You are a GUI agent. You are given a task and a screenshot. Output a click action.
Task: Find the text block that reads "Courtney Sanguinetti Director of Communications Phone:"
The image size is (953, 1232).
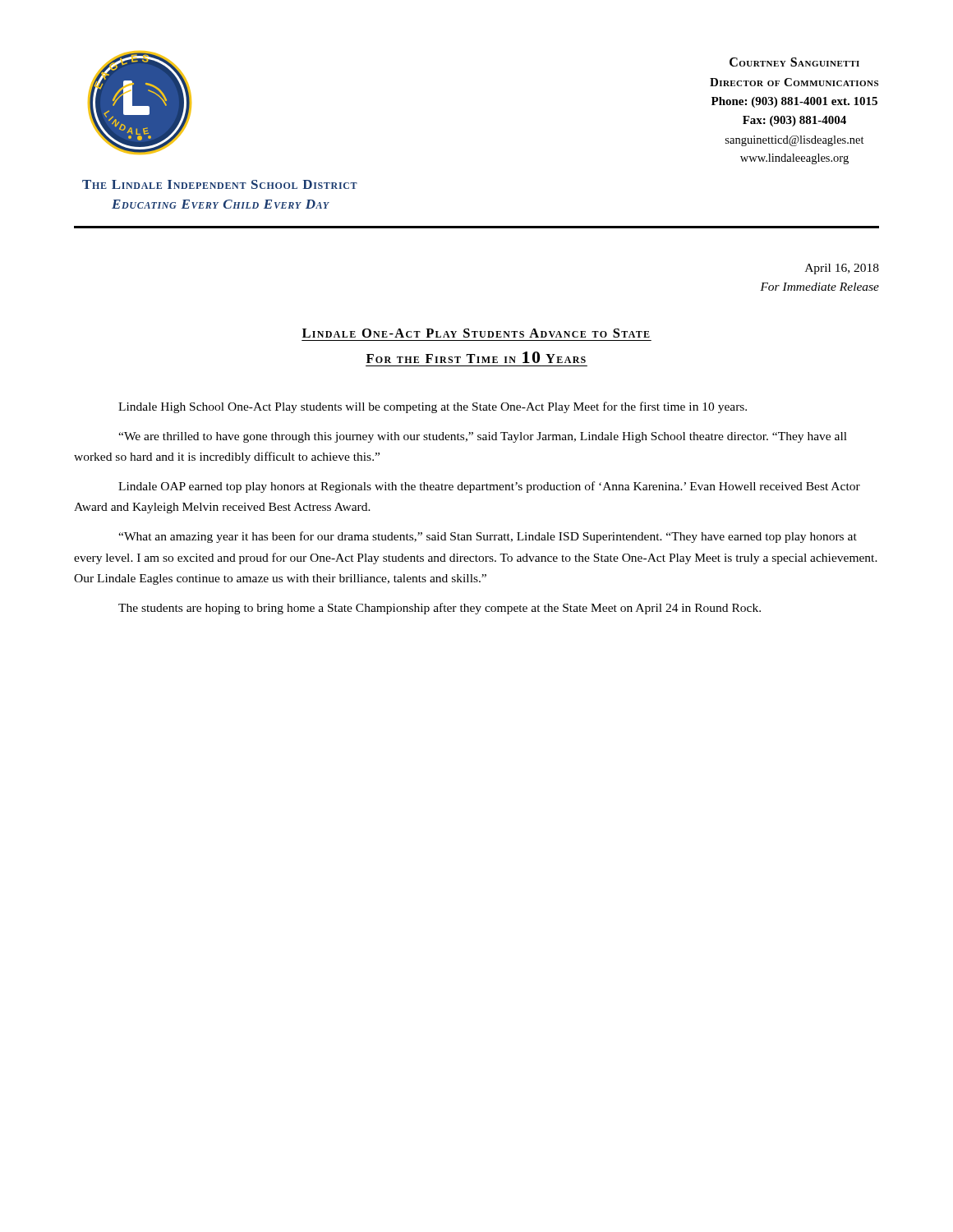coord(794,110)
